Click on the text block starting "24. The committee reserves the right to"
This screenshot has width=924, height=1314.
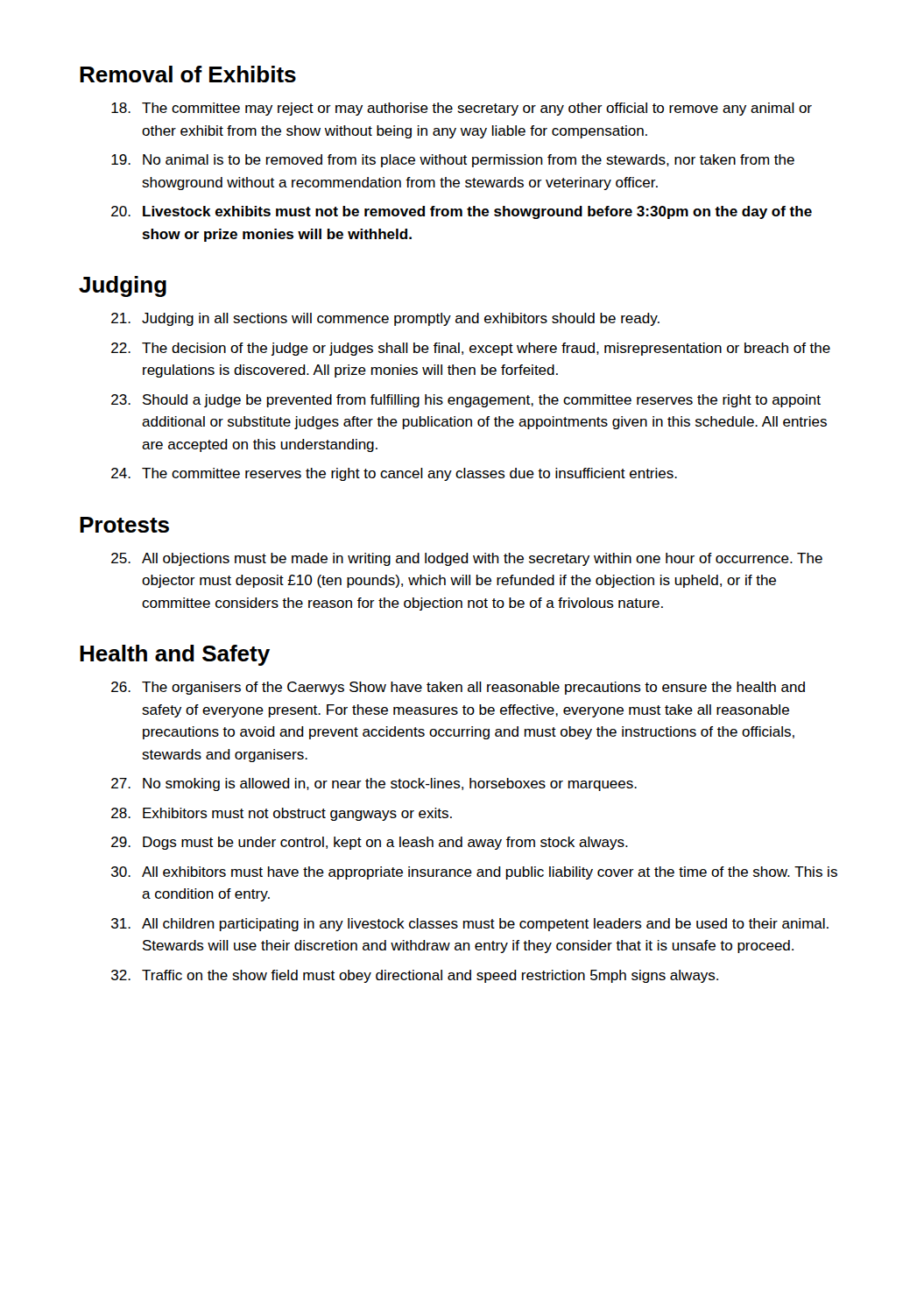click(x=462, y=474)
